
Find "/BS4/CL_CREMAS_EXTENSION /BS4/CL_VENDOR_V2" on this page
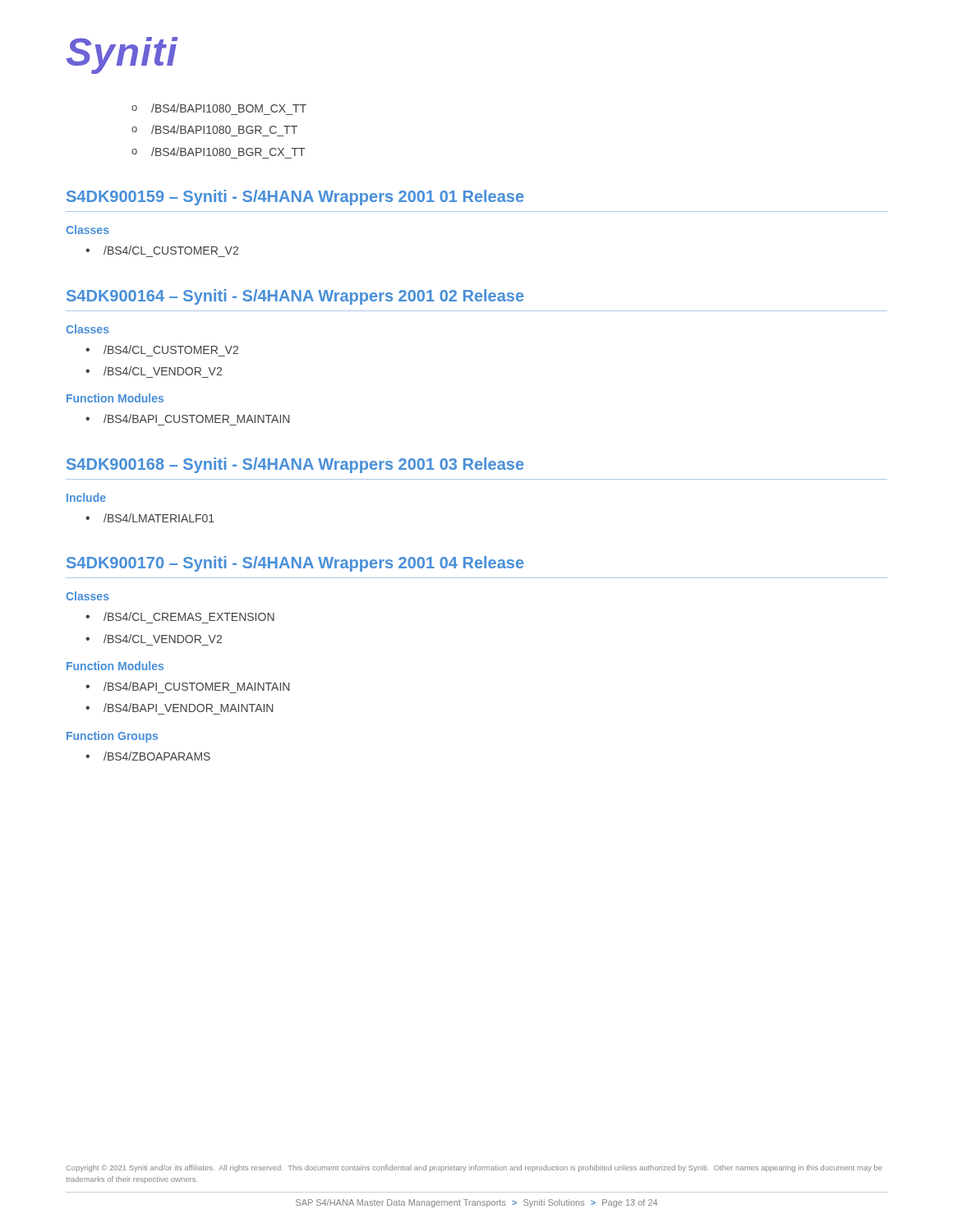coord(180,616)
